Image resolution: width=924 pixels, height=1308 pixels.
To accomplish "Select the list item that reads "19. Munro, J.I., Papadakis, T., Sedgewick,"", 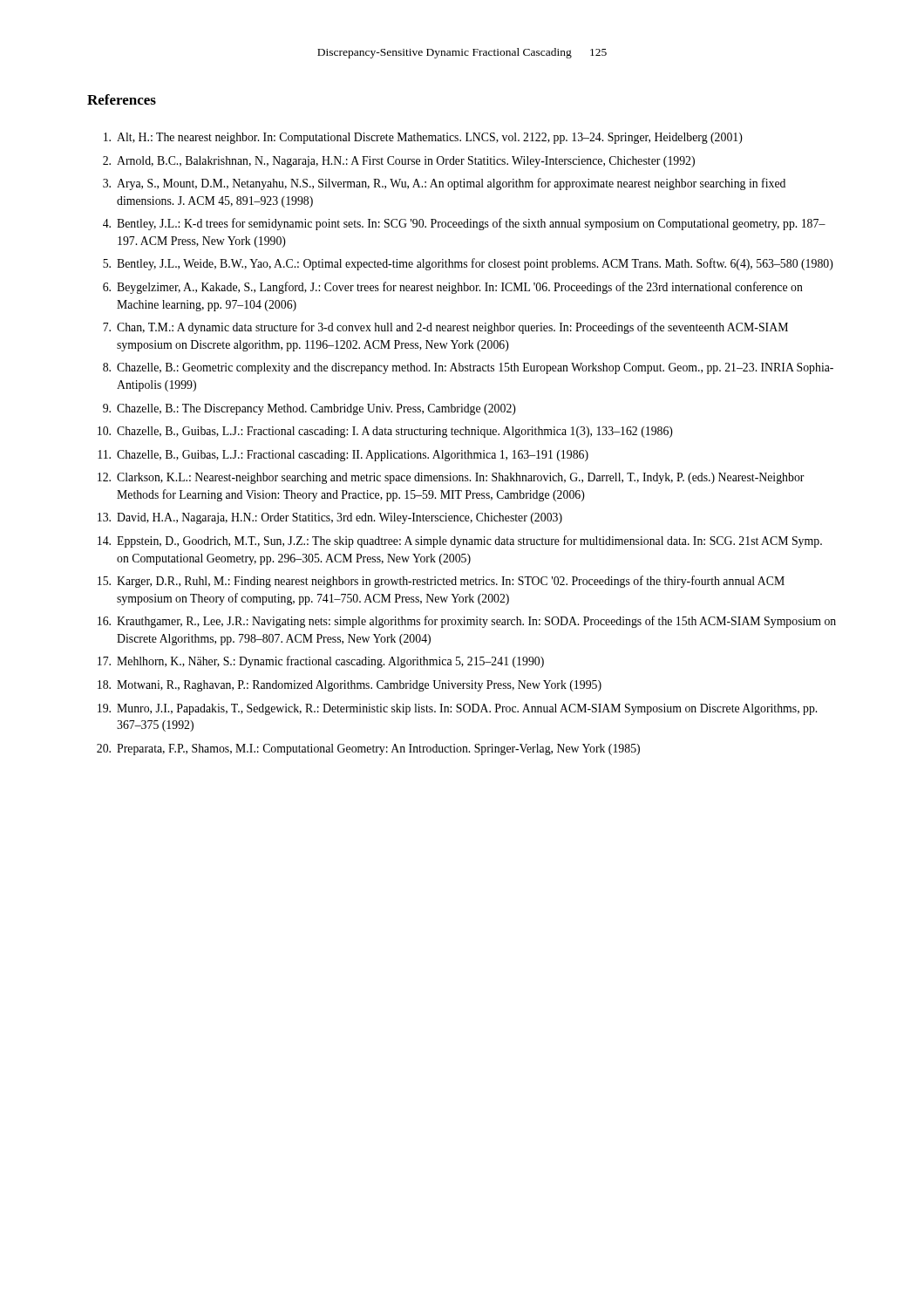I will point(462,717).
